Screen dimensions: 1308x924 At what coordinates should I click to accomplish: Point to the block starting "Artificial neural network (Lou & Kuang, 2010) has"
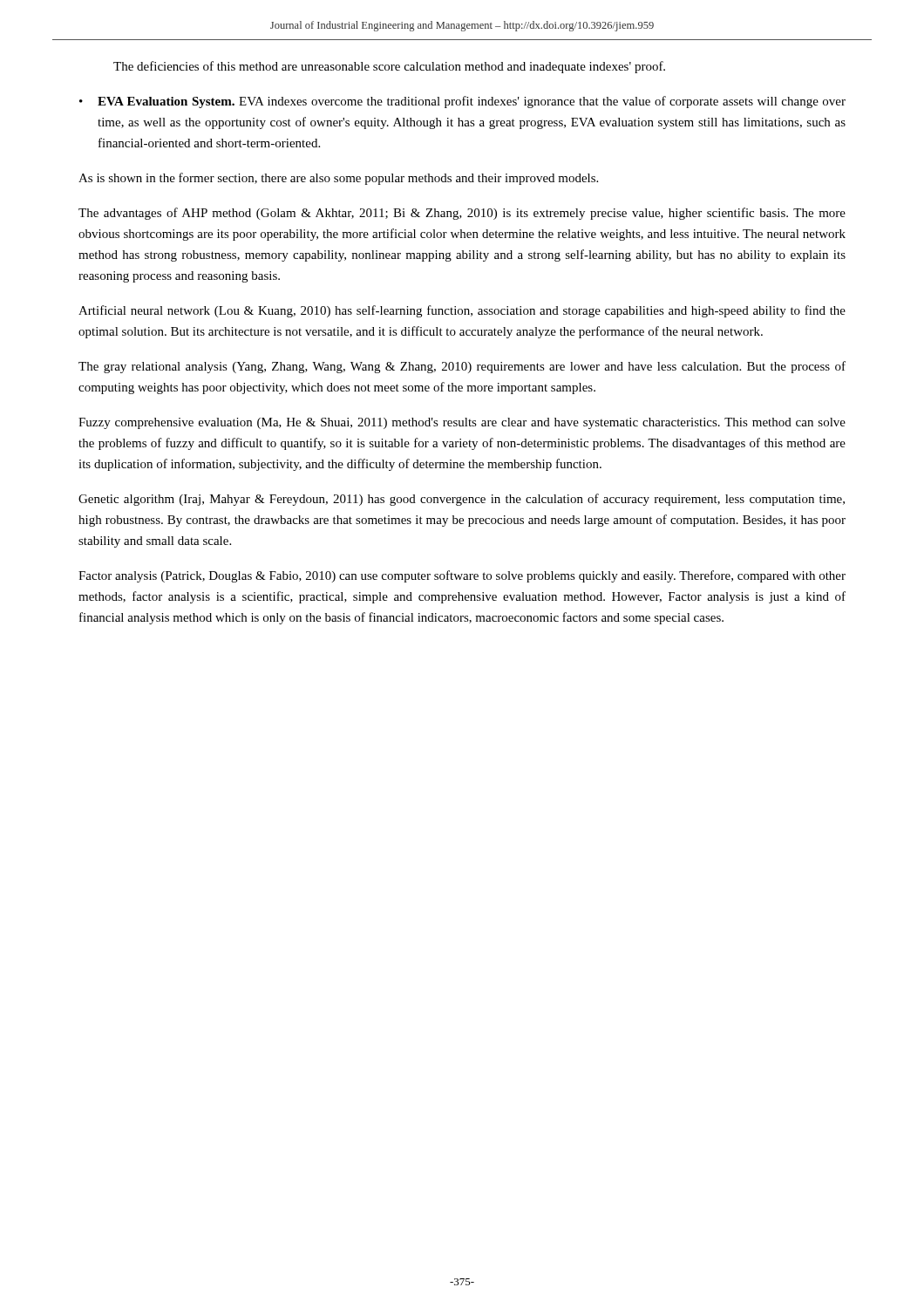coord(462,321)
